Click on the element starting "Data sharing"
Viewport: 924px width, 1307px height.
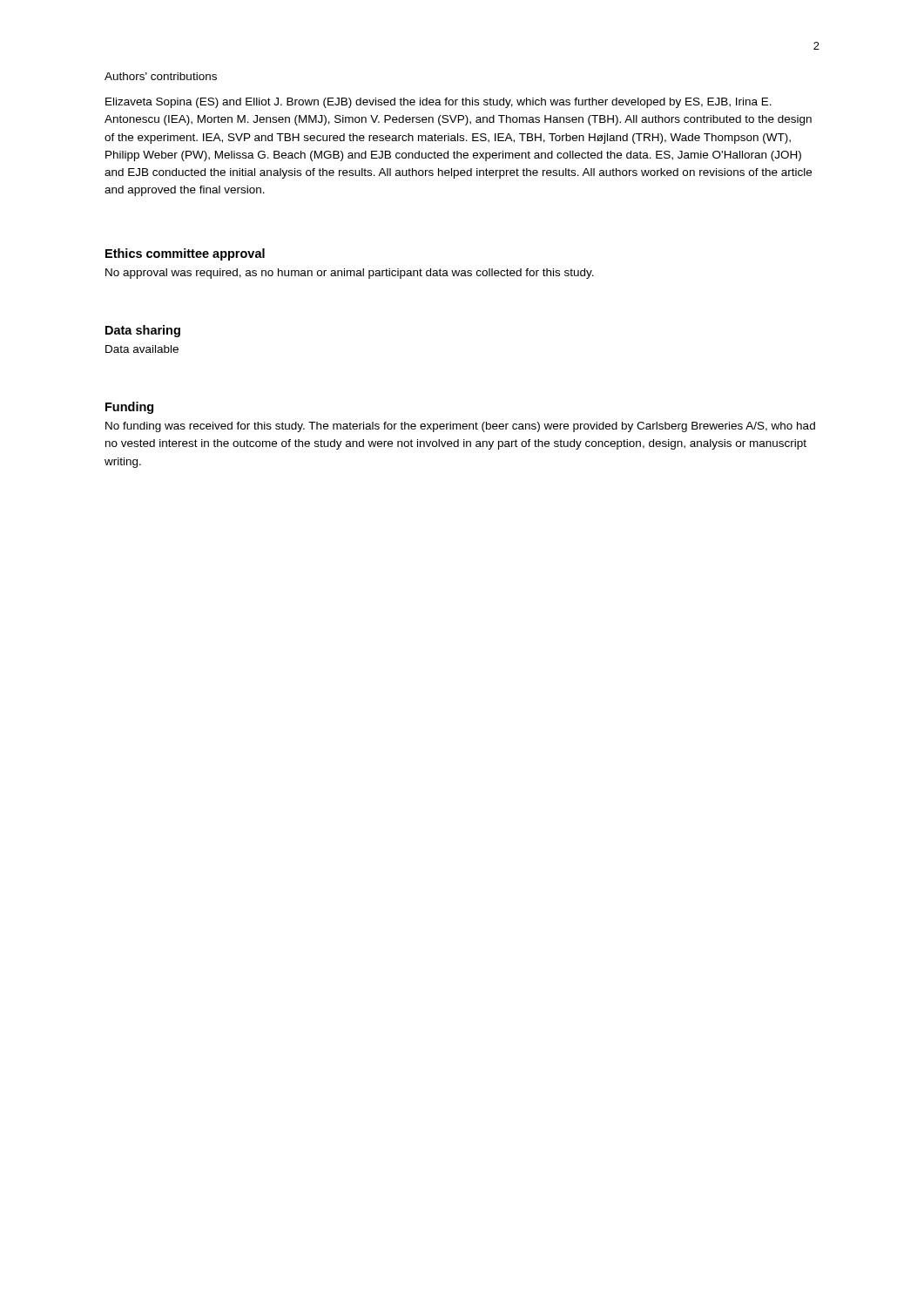[143, 331]
